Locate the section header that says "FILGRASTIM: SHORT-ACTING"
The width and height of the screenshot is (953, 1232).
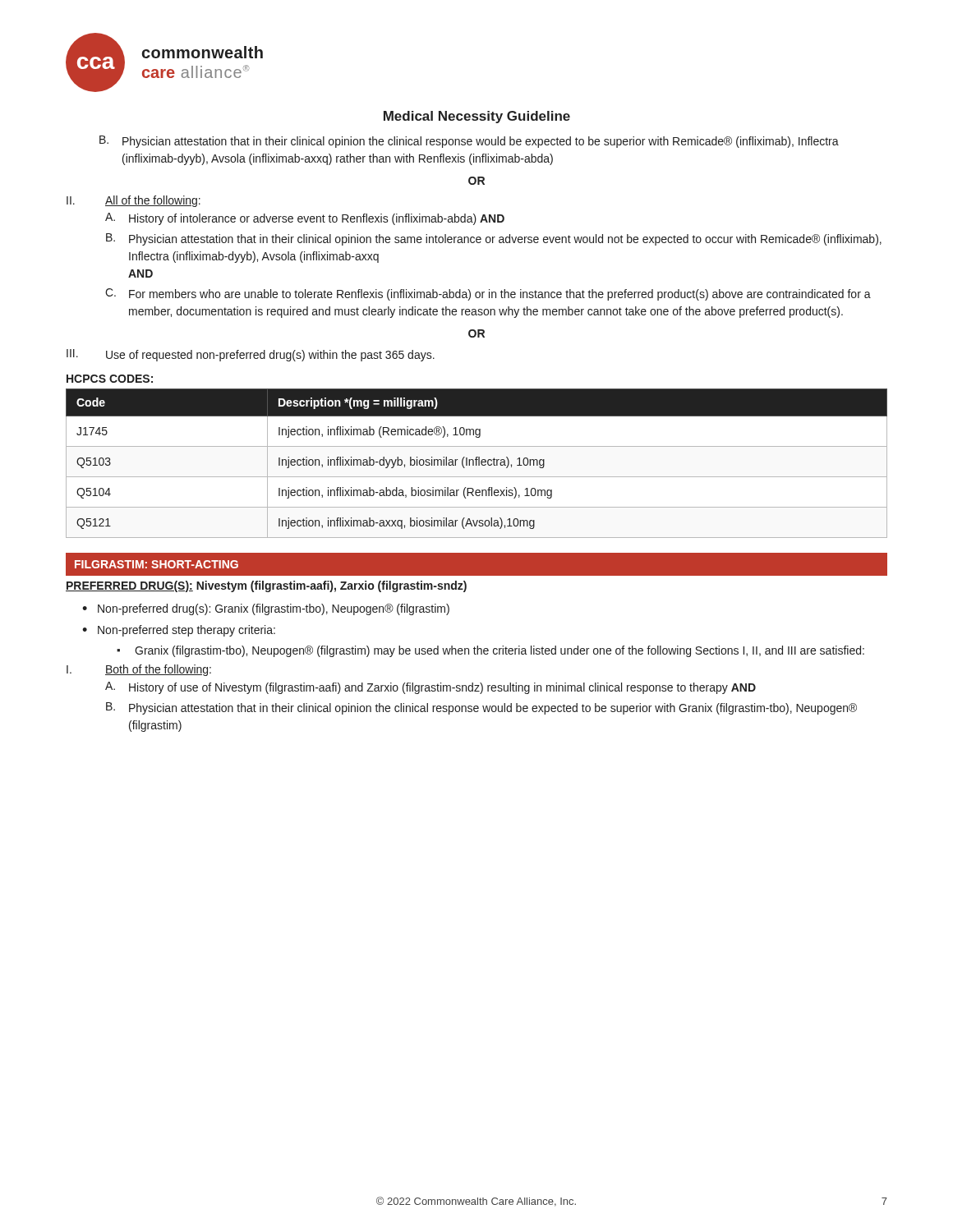pos(156,564)
